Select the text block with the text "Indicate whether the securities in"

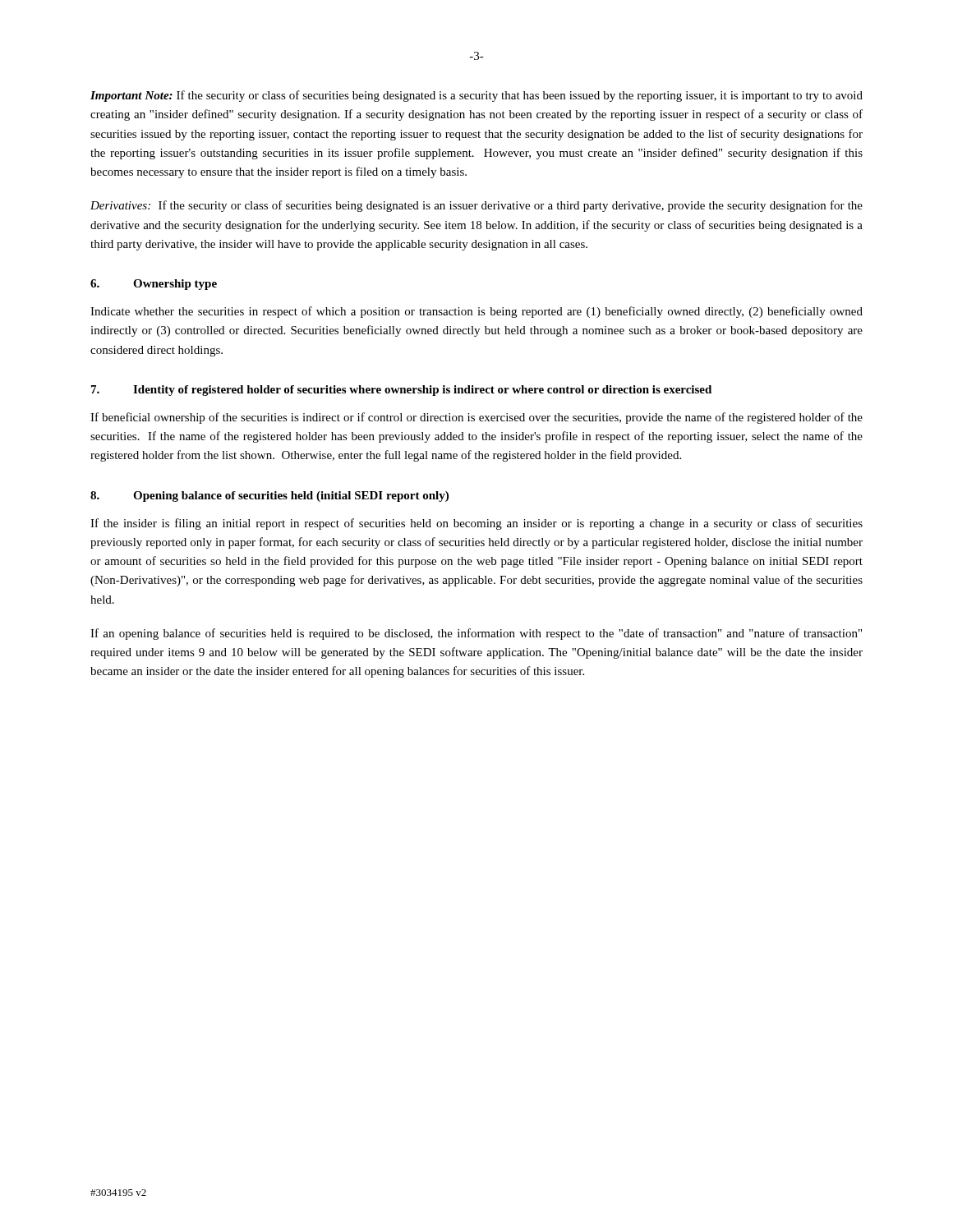[476, 330]
